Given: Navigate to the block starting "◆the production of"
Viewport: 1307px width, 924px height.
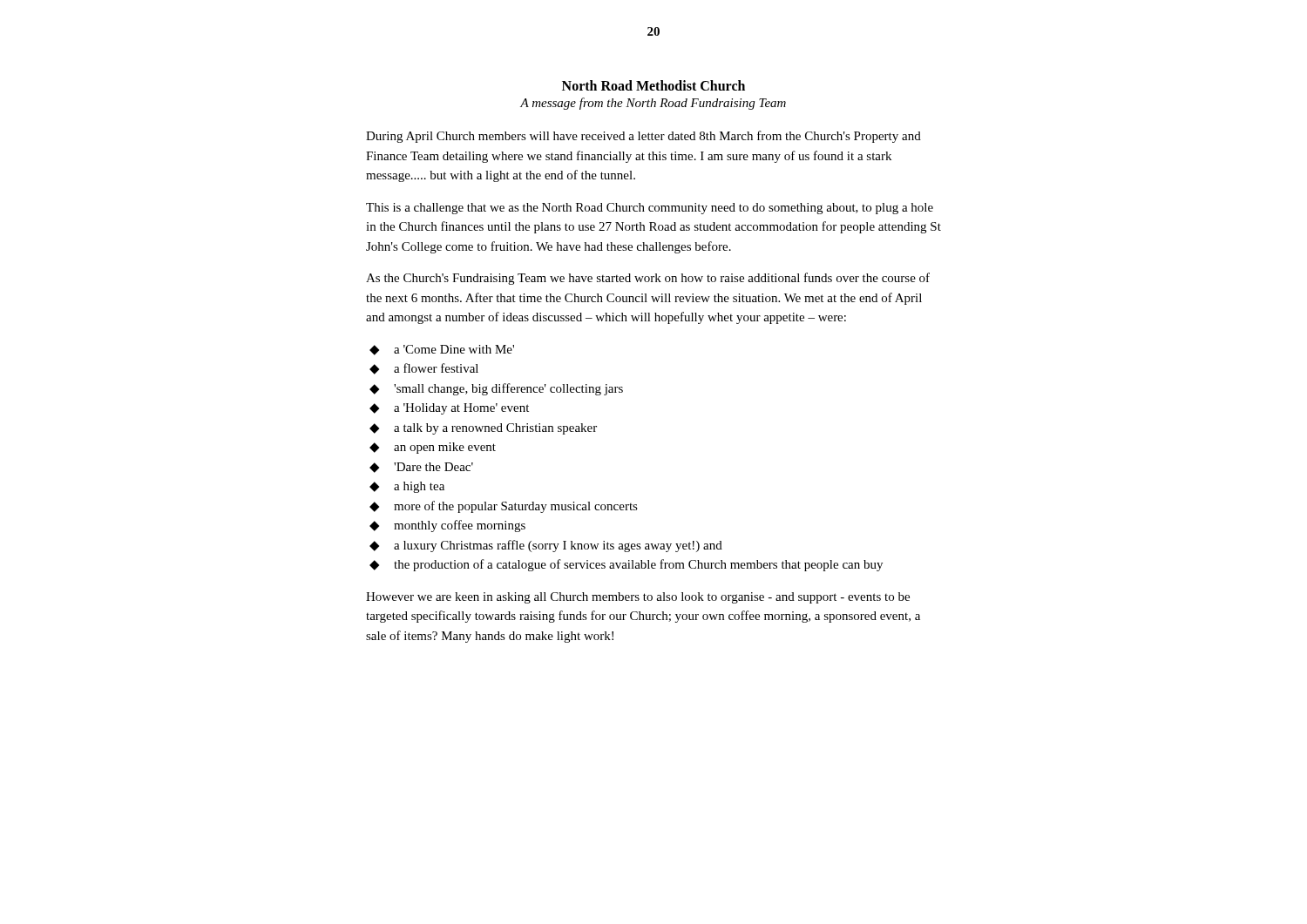Looking at the screenshot, I should (x=654, y=565).
